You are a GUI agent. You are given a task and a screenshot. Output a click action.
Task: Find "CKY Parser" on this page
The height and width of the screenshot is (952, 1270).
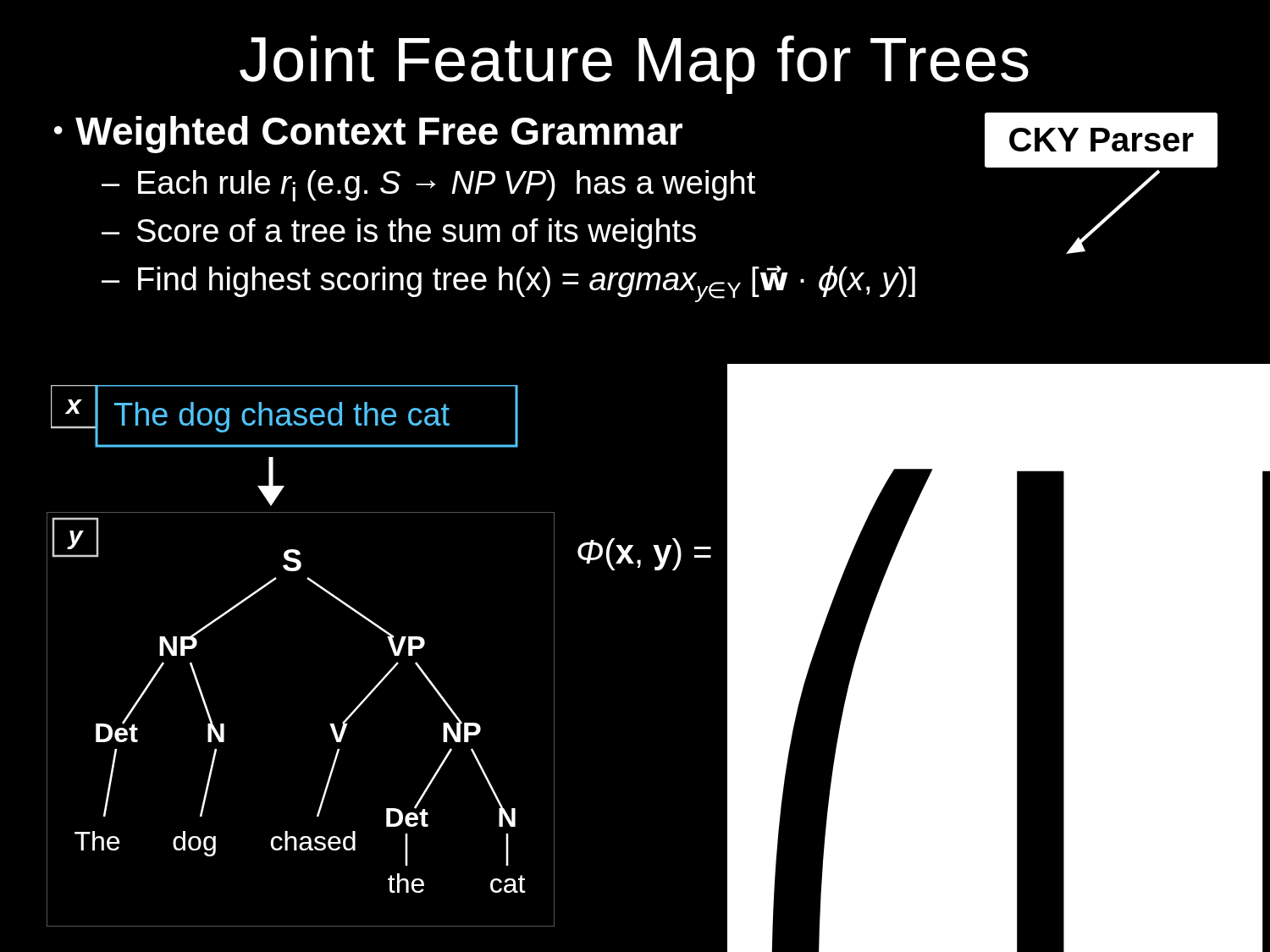pos(1101,140)
